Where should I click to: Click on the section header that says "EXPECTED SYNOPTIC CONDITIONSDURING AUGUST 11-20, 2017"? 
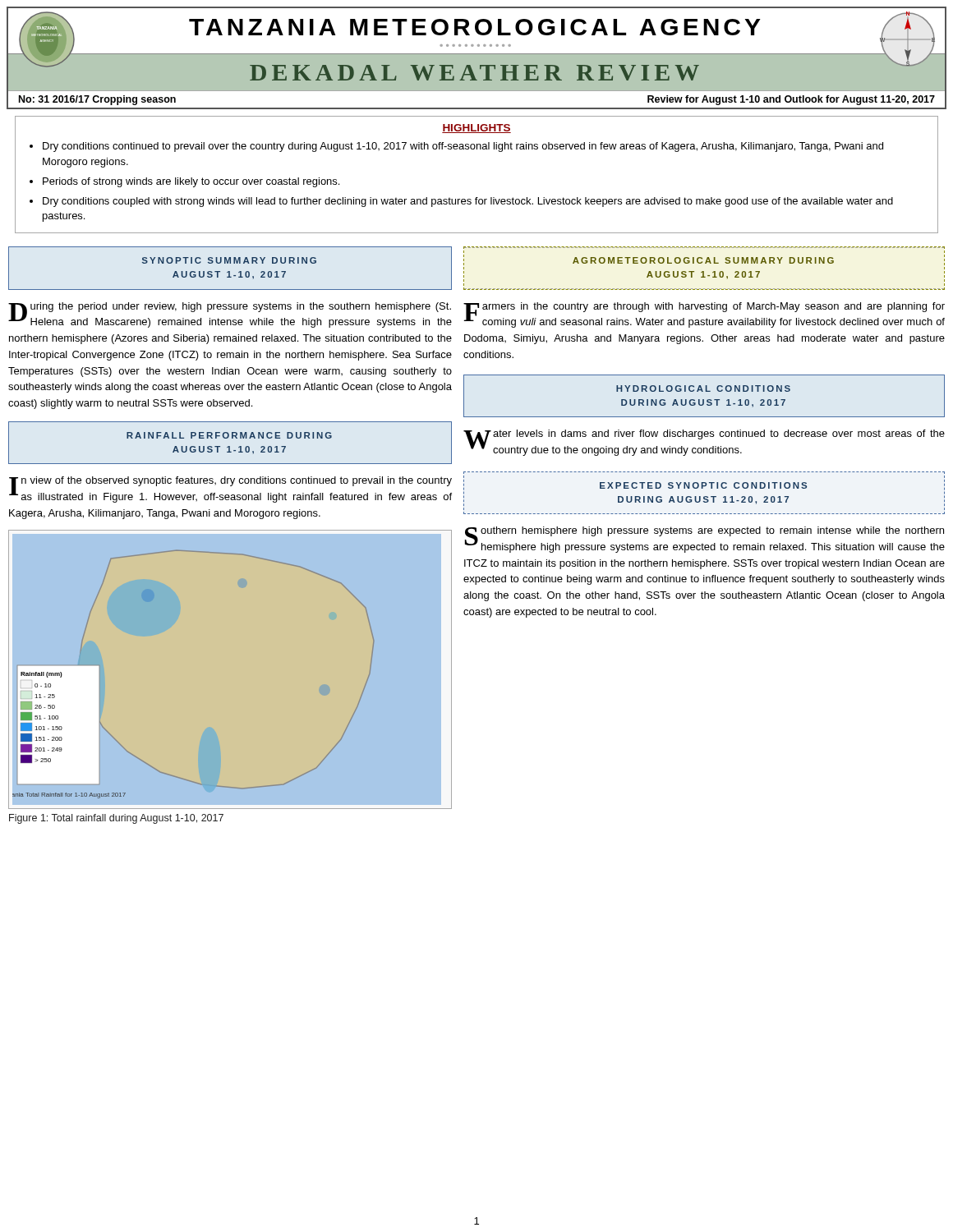[x=704, y=493]
